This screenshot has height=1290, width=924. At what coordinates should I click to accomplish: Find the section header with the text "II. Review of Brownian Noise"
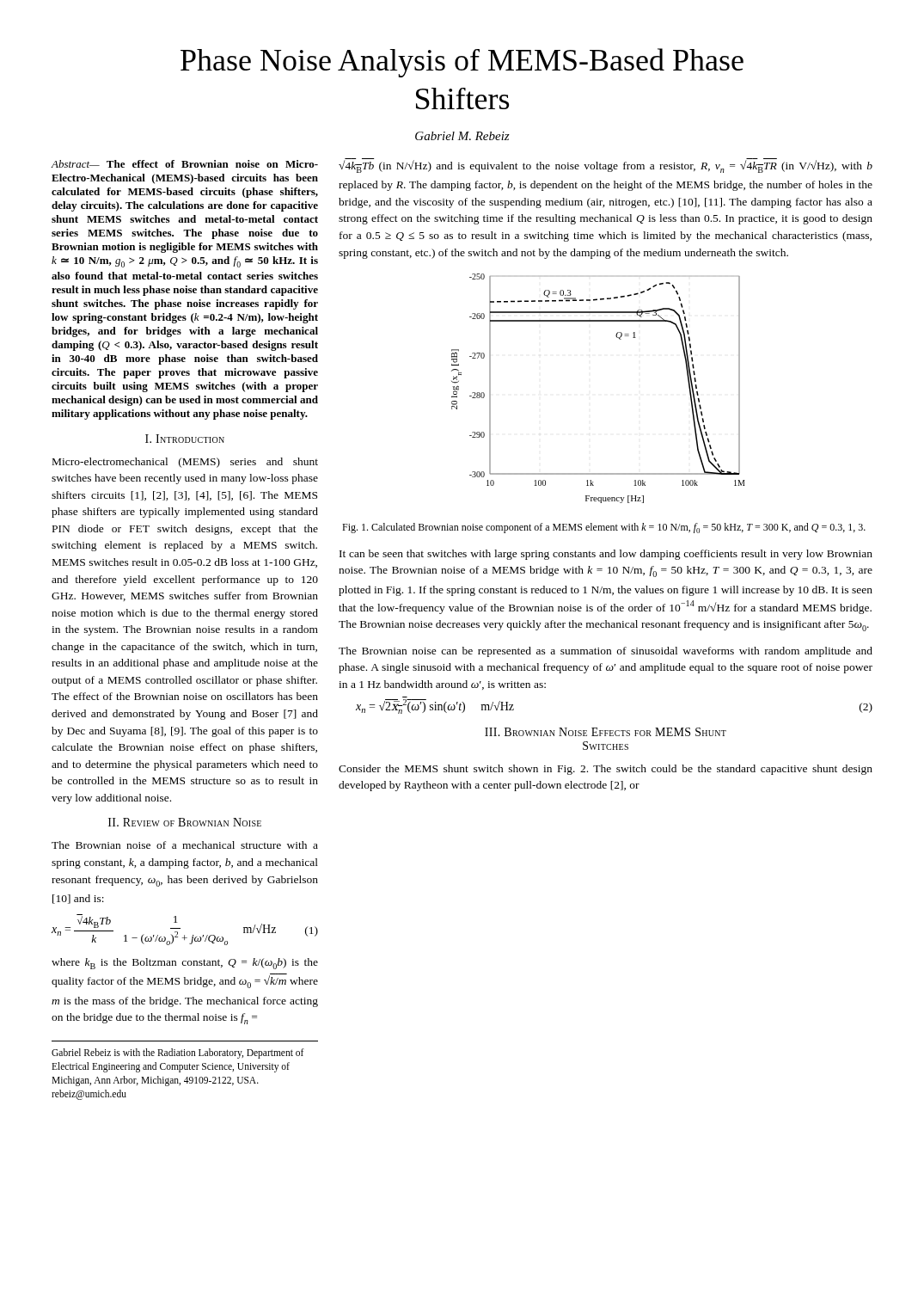(x=185, y=823)
